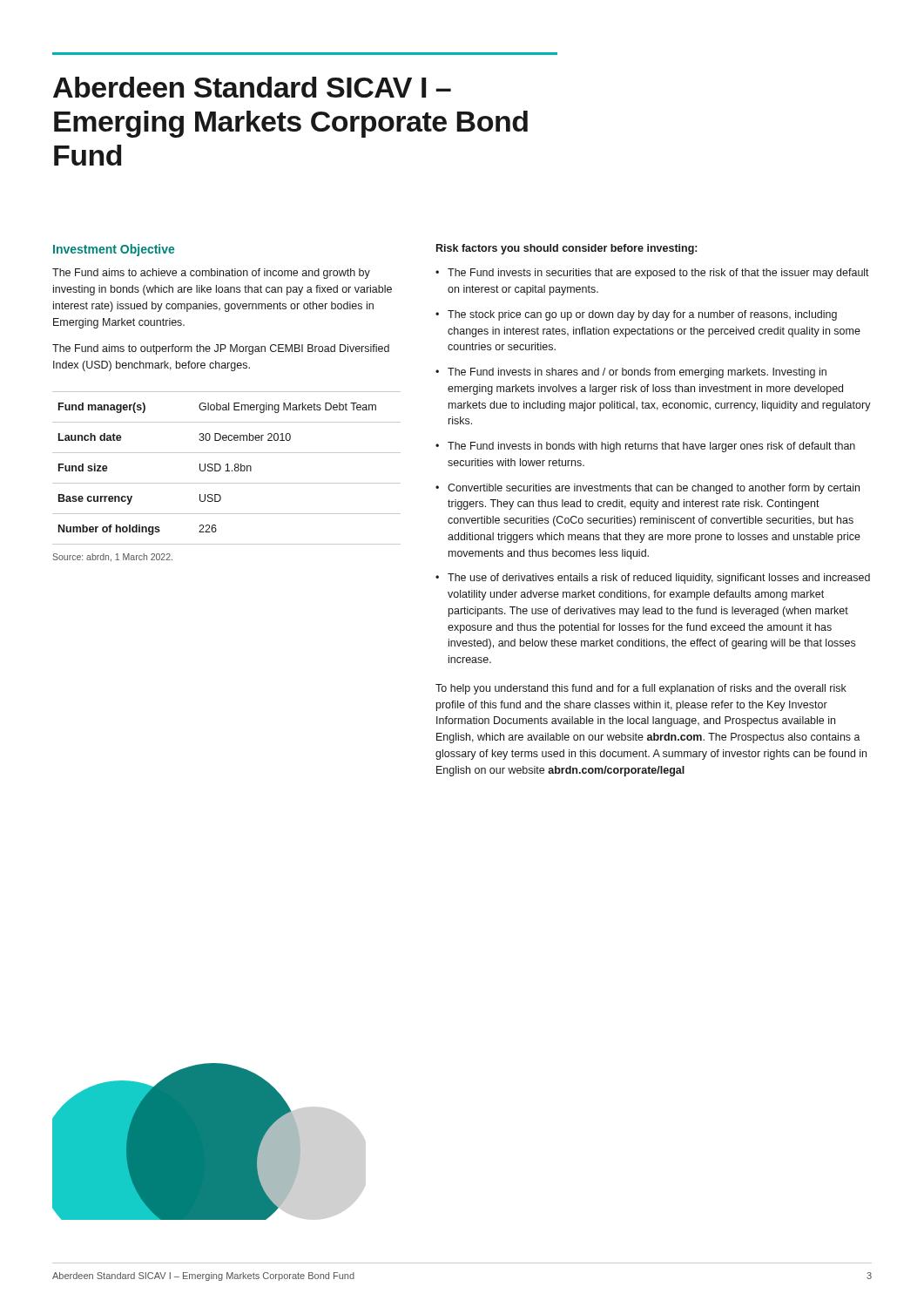Click the table

pos(226,468)
